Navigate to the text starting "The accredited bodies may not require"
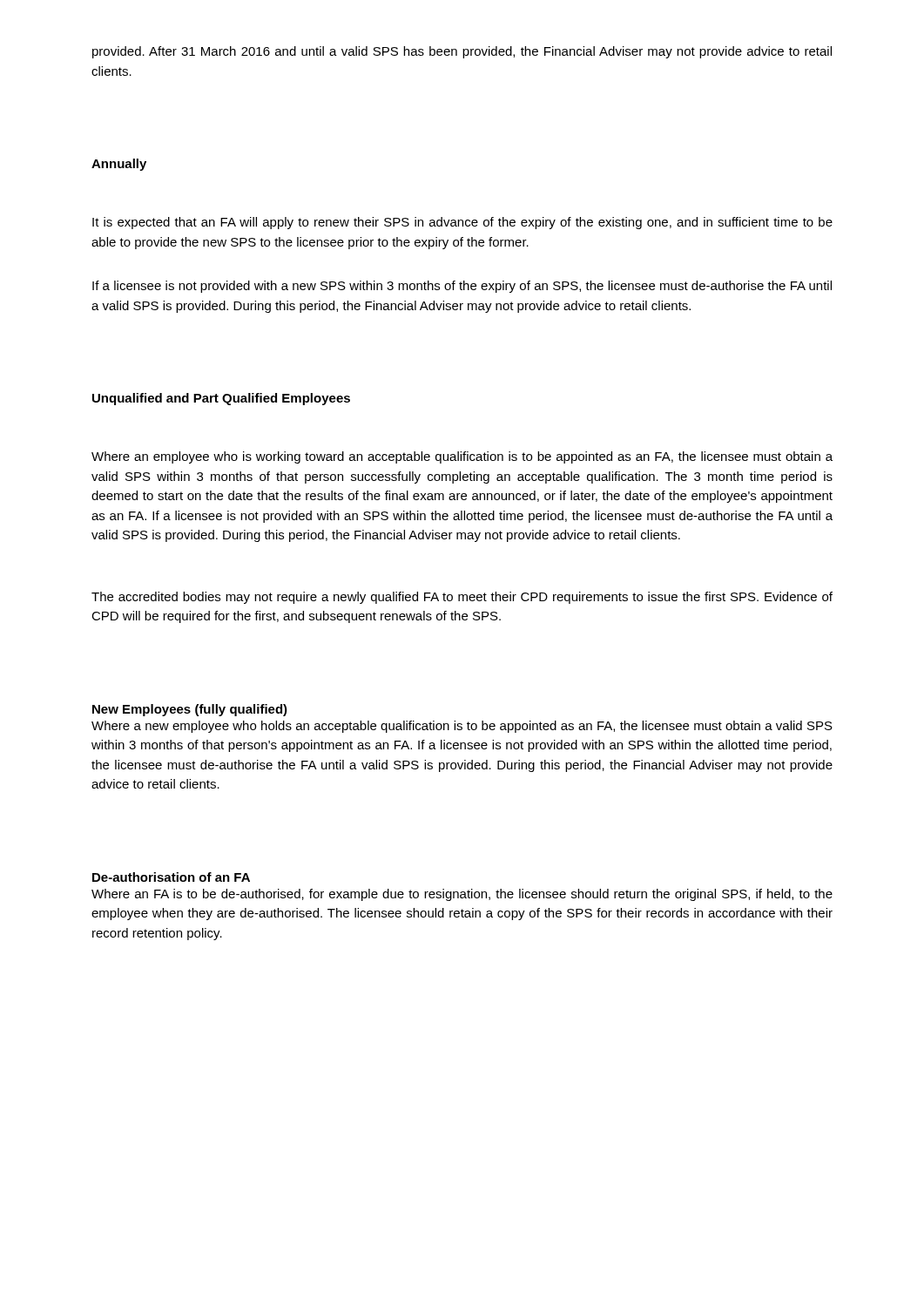 462,606
